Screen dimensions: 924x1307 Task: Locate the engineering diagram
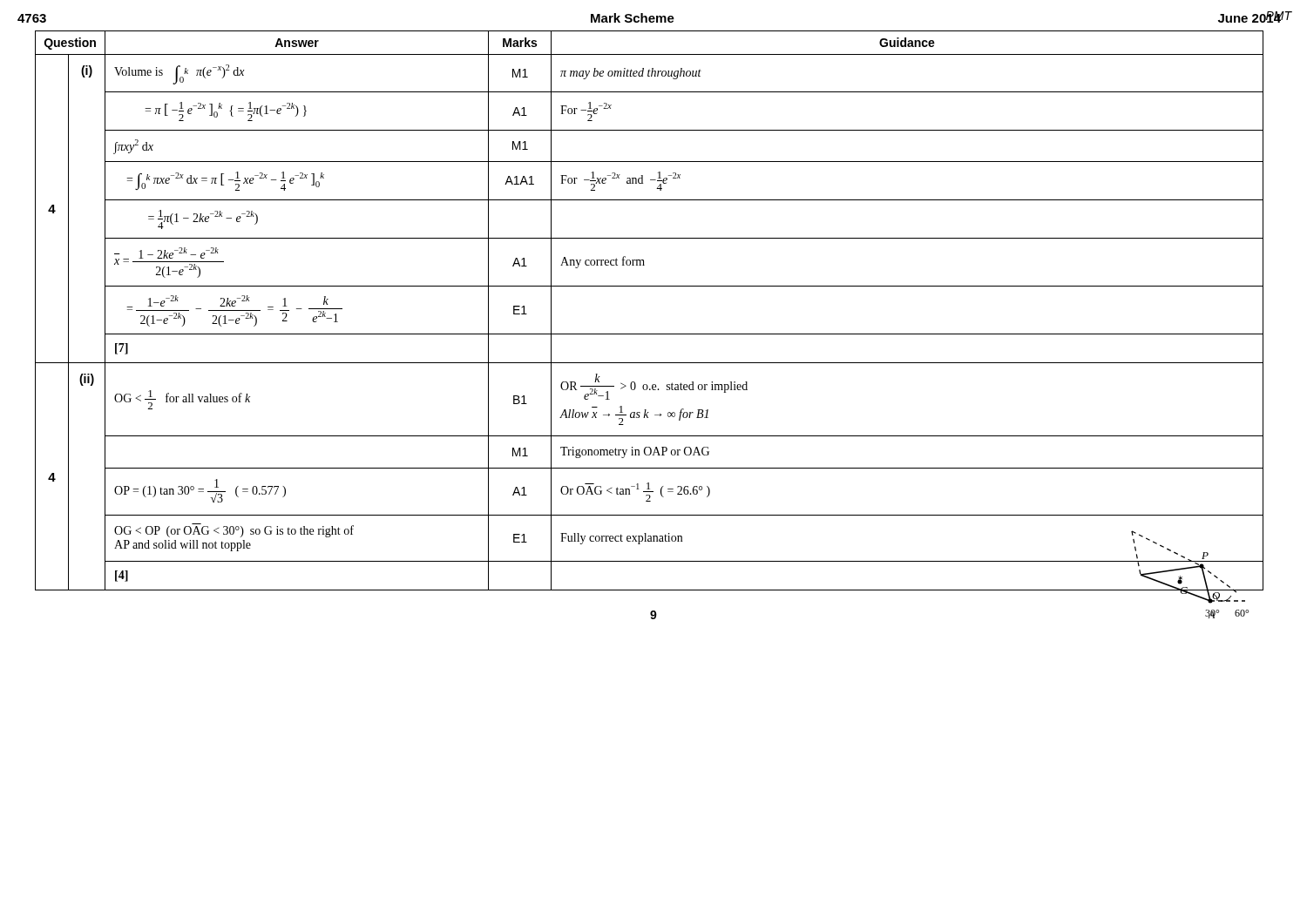click(x=1184, y=575)
